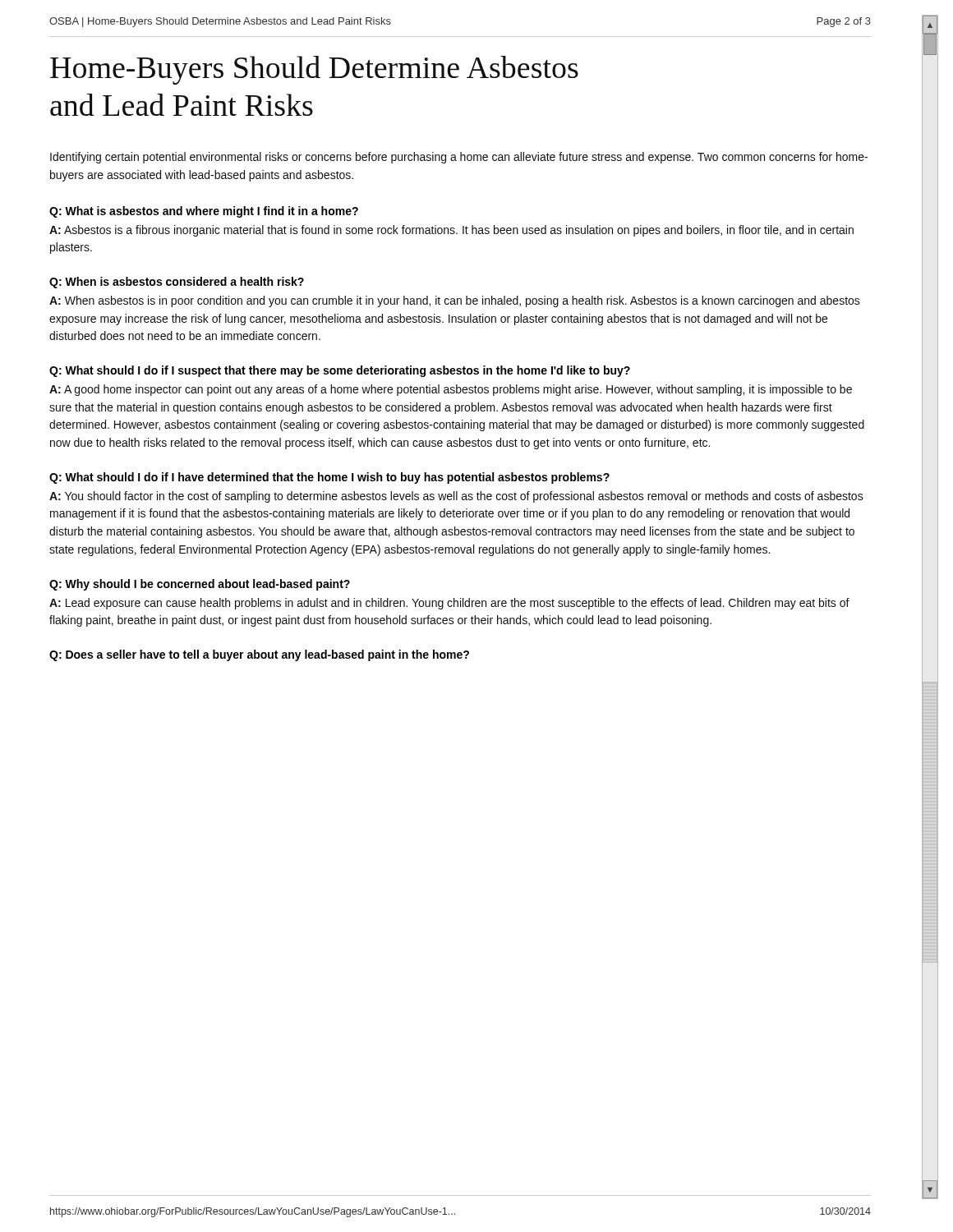
Task: Select the text block that says "A: A good"
Action: click(x=460, y=417)
